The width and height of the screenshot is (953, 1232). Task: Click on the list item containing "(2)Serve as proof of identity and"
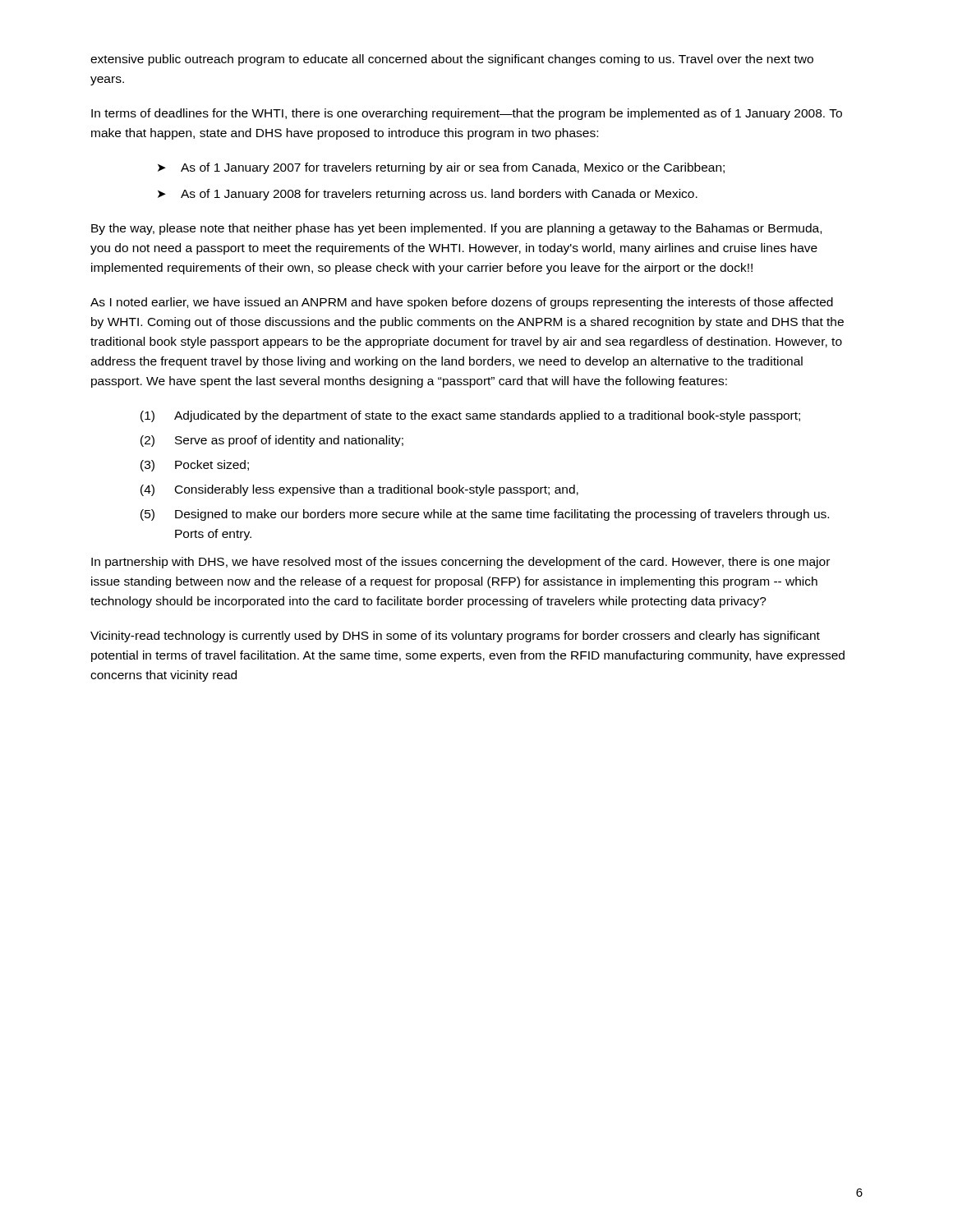point(272,440)
